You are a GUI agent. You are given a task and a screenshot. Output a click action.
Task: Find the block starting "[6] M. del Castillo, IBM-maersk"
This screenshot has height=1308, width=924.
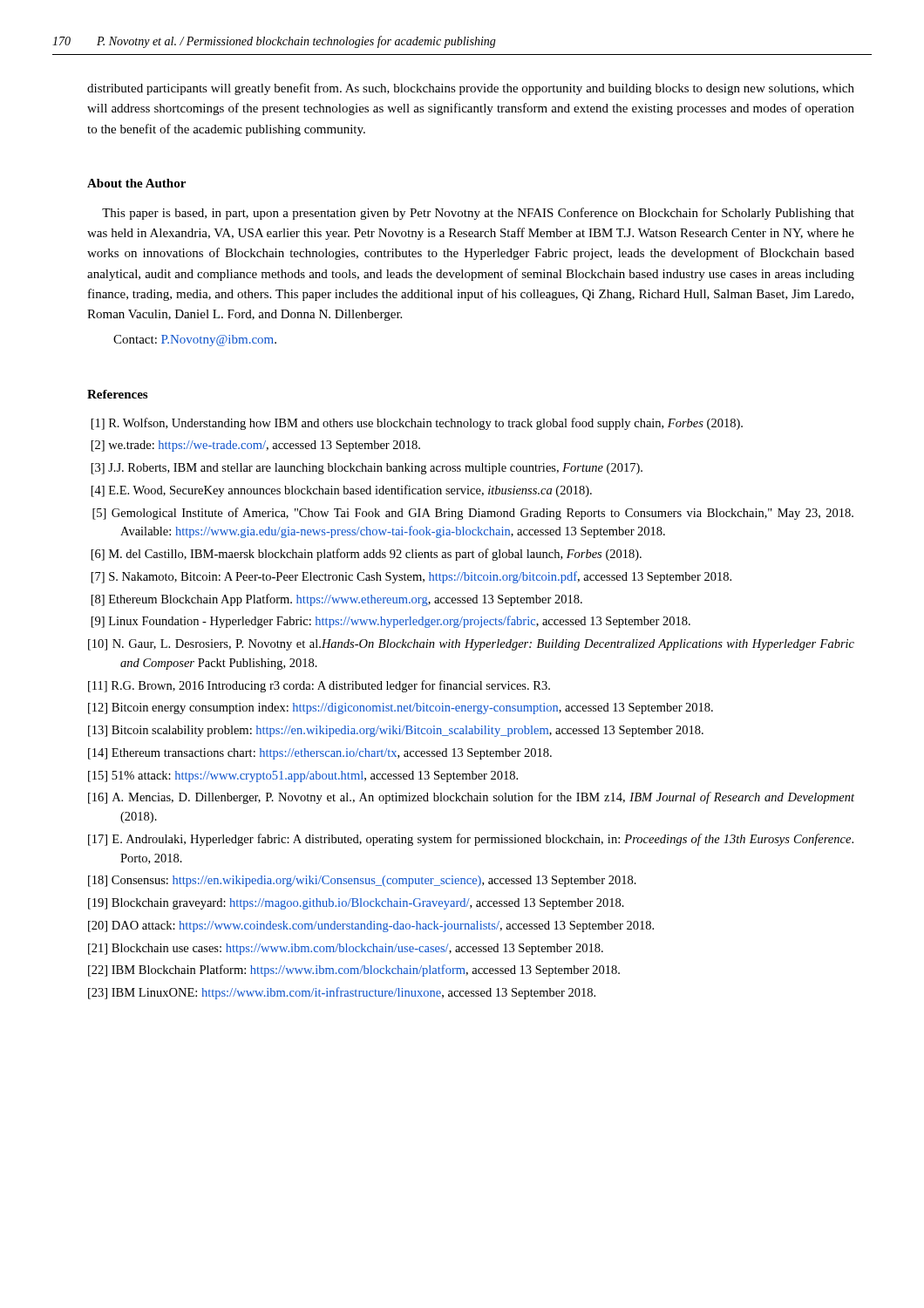(x=365, y=554)
